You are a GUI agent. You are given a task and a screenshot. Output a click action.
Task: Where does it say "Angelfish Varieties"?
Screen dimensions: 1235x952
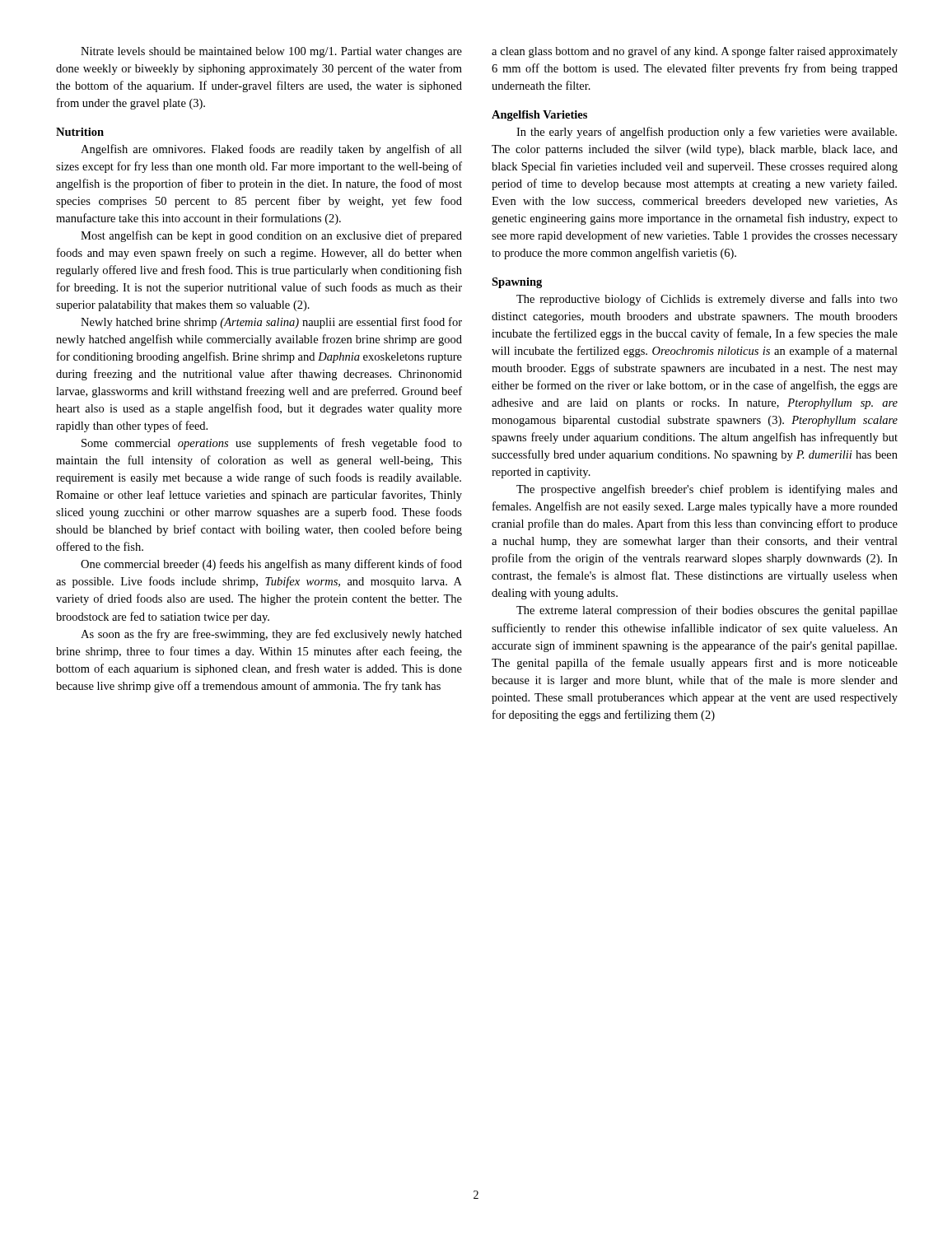point(539,116)
